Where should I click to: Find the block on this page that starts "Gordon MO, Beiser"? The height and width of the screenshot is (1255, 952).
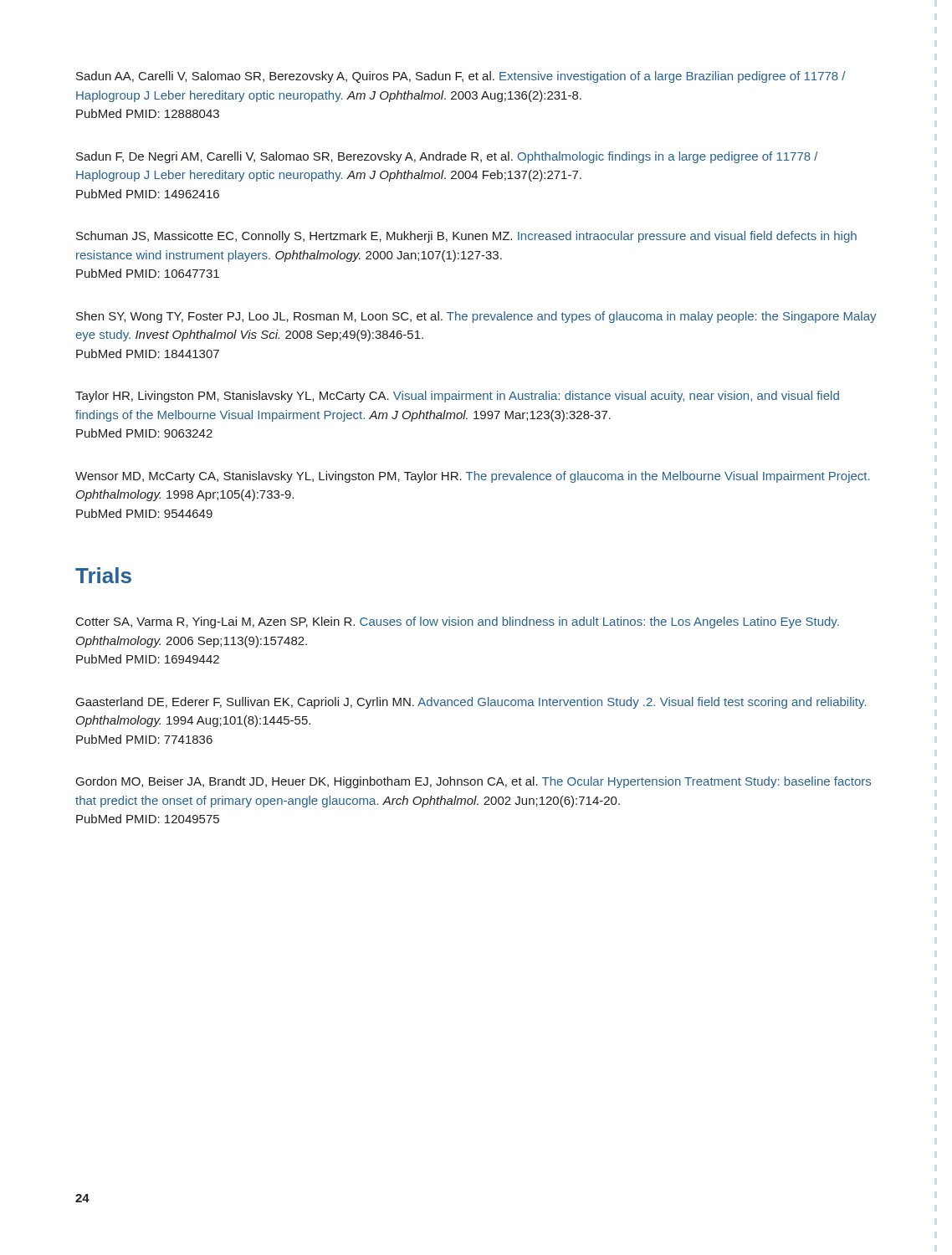(473, 800)
